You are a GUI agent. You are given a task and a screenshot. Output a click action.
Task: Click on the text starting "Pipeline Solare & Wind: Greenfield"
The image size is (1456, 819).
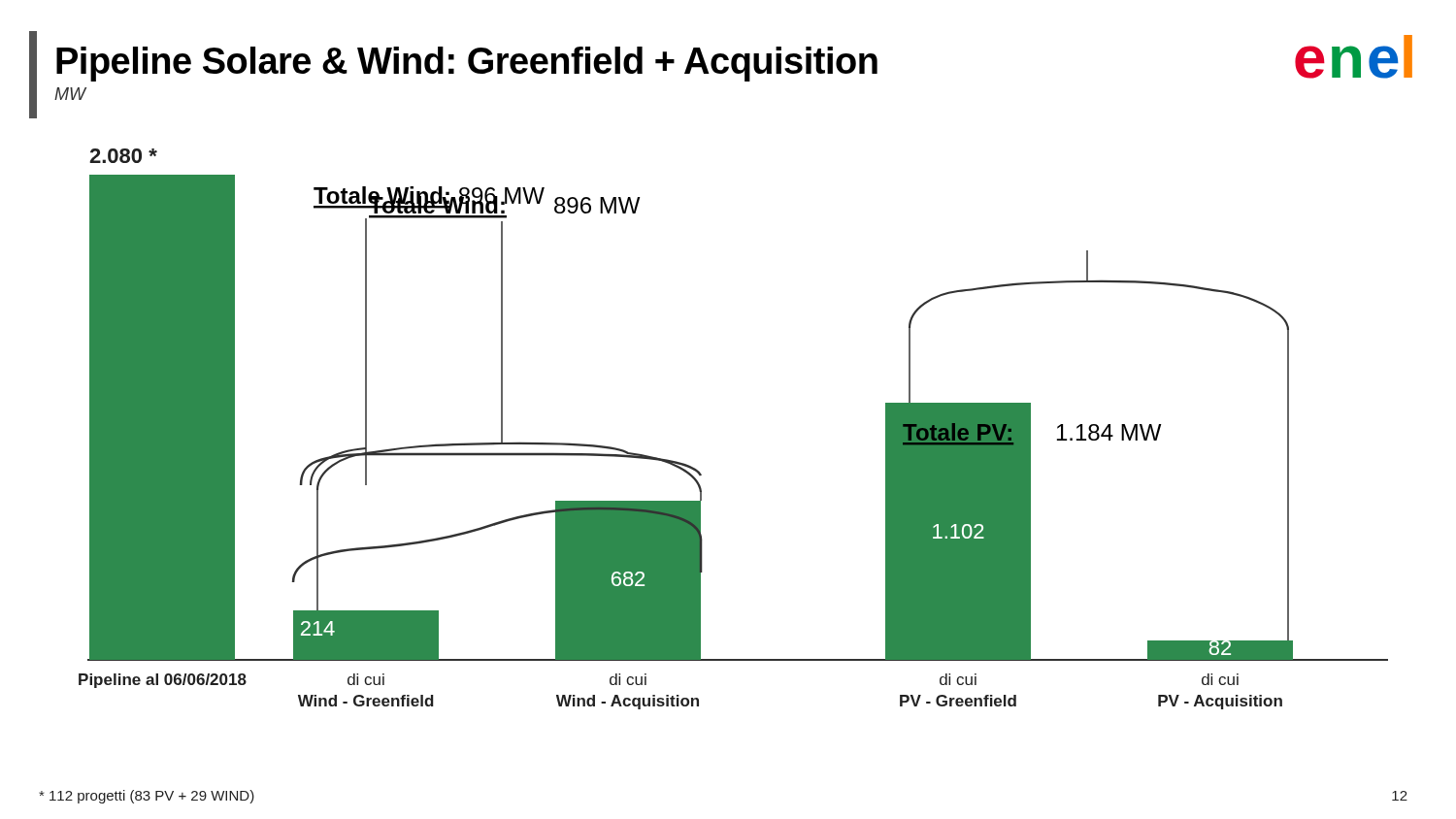(x=454, y=75)
